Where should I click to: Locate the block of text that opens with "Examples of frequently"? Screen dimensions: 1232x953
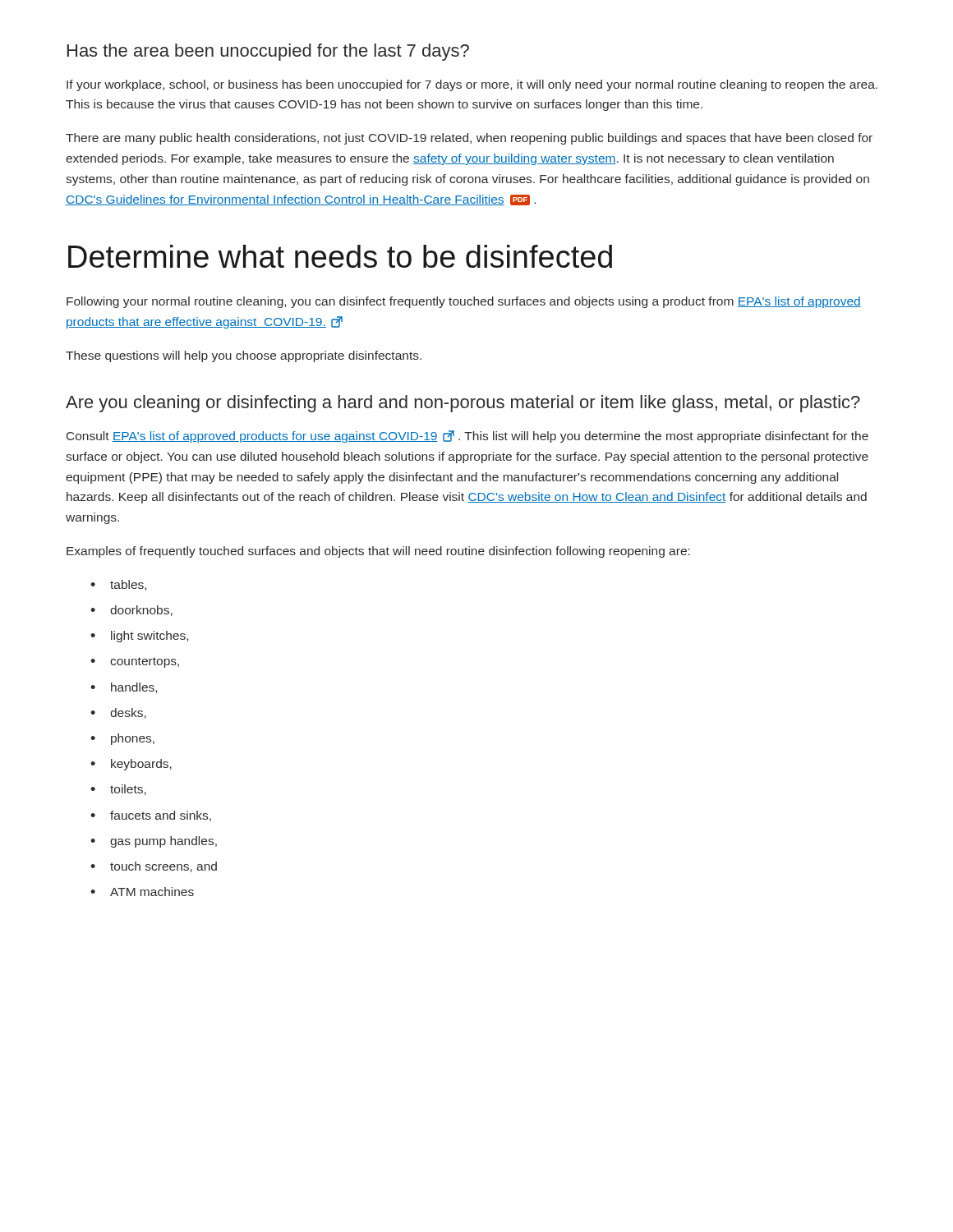point(476,552)
